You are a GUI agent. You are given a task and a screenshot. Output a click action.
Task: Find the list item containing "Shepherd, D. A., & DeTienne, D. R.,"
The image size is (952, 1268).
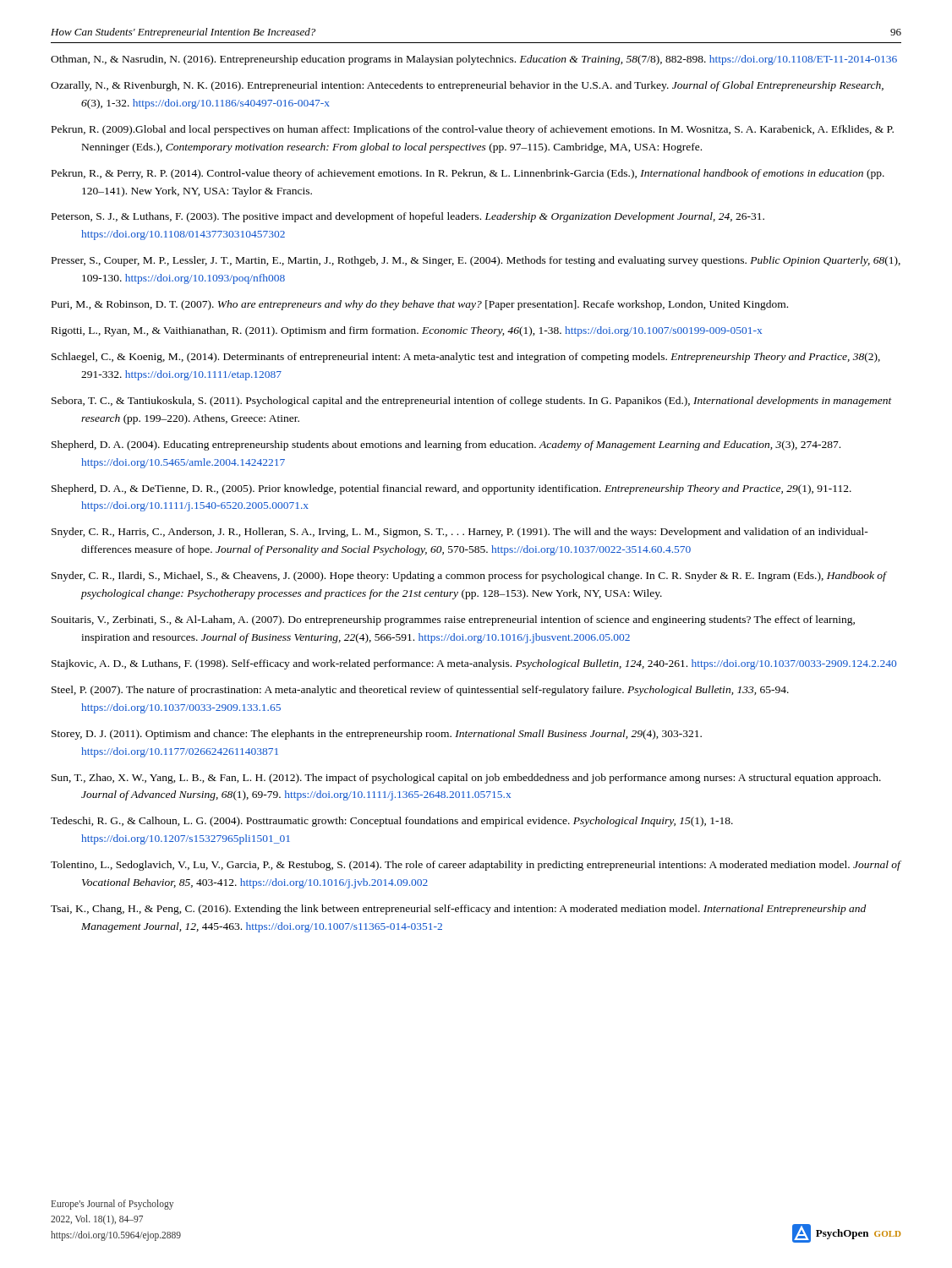pyautogui.click(x=451, y=497)
